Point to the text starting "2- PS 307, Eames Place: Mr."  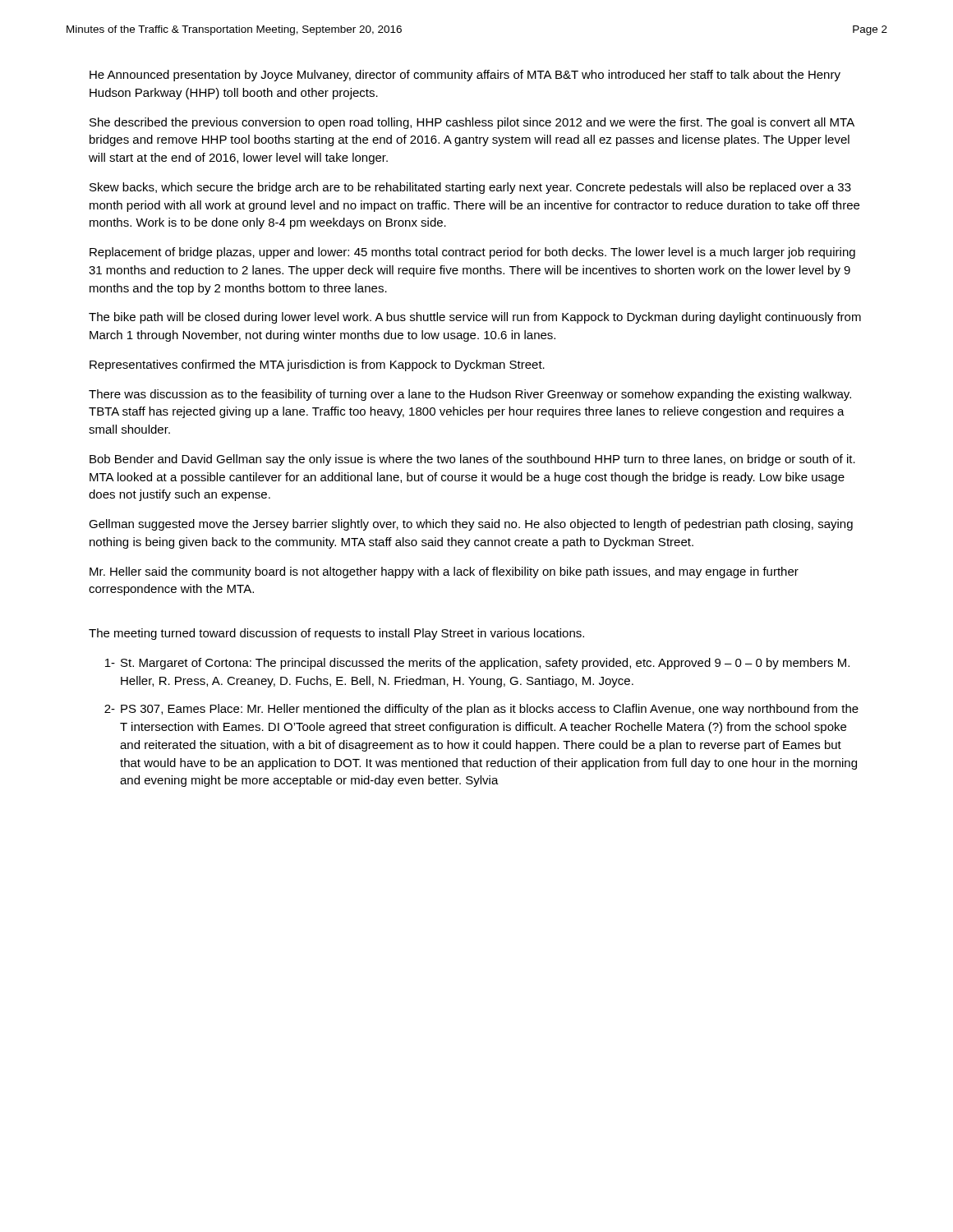click(476, 745)
